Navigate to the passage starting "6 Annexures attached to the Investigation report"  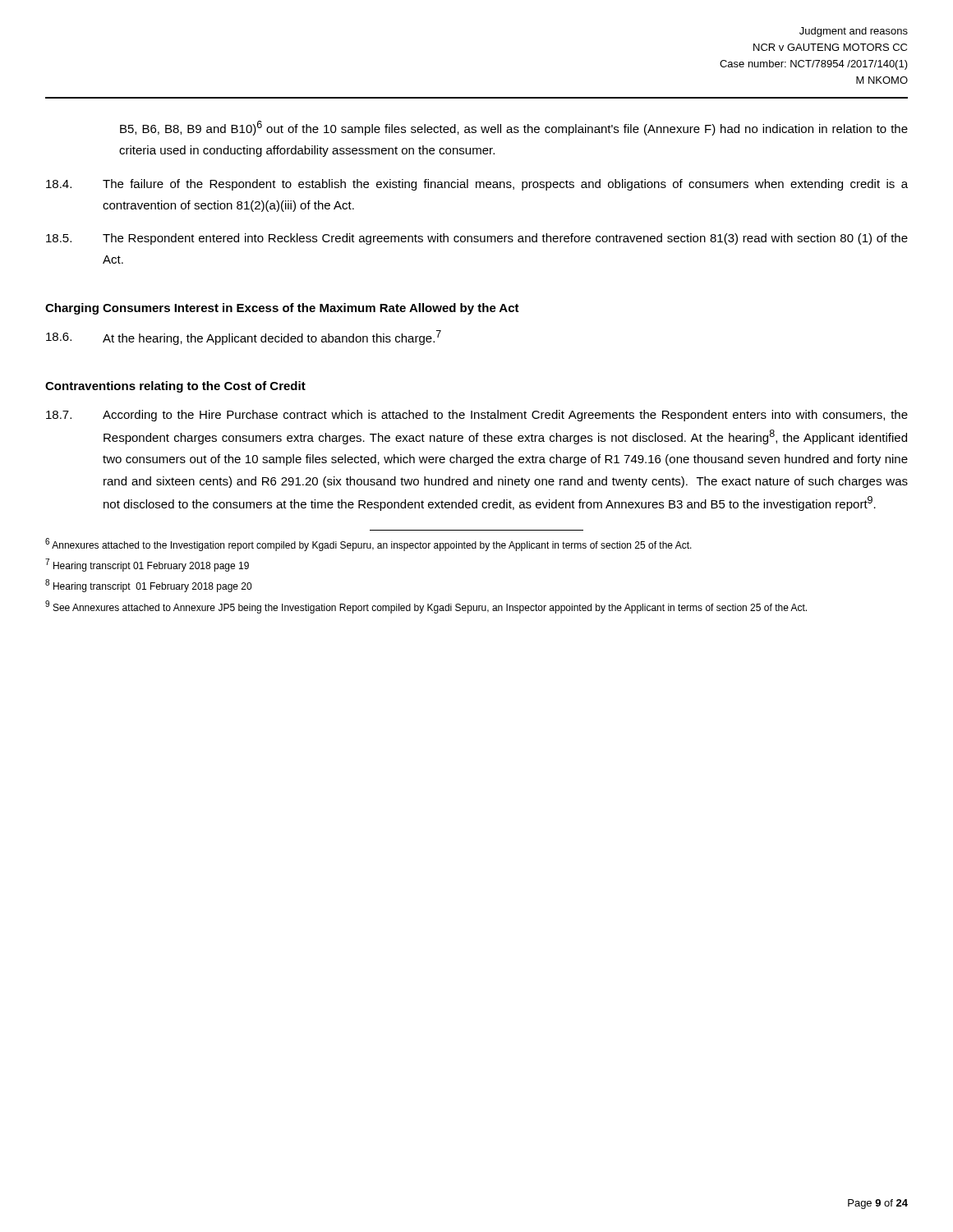tap(369, 544)
